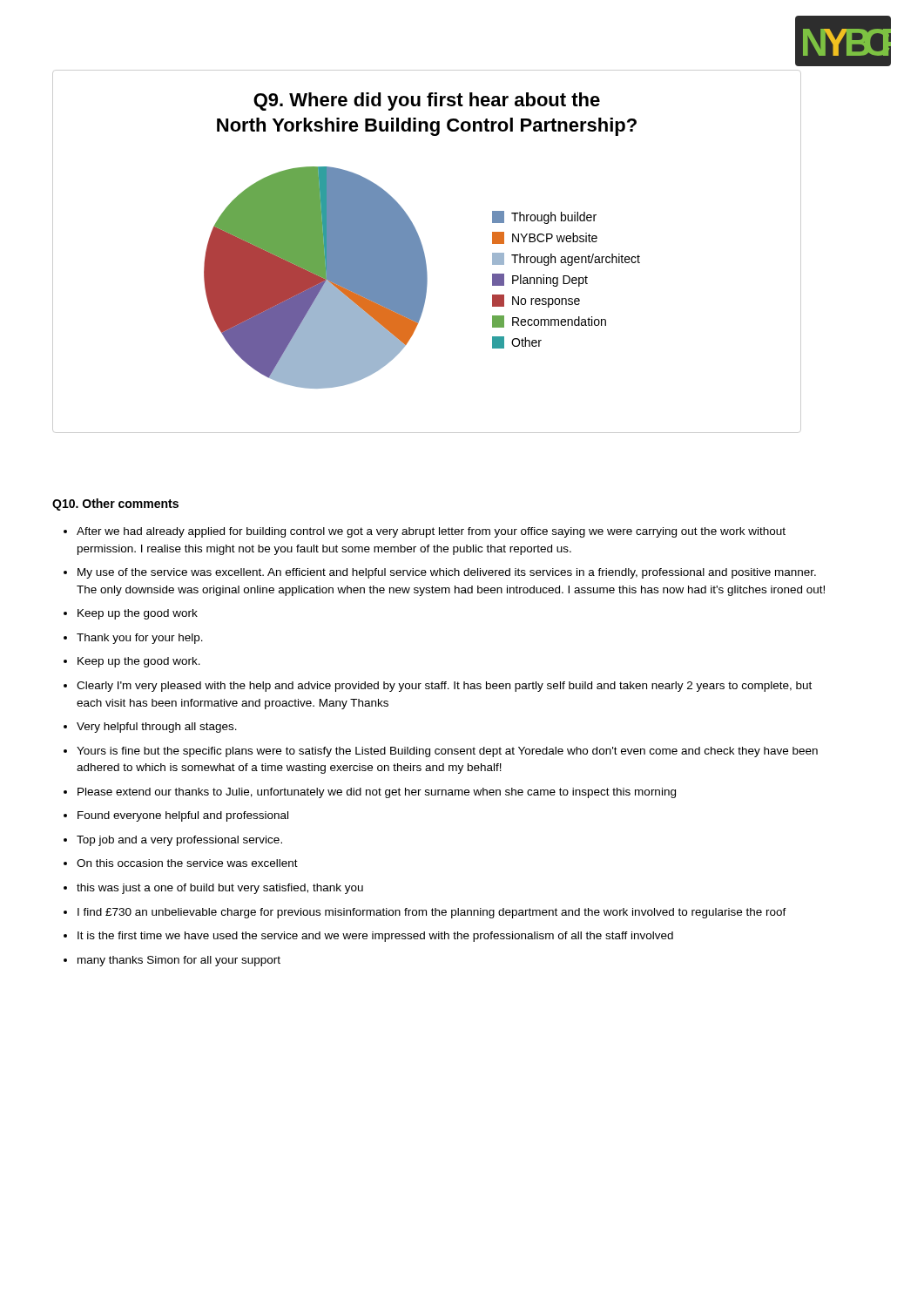Where does it say "Top job and a very professional service."?
Screen dimensions: 1307x924
180,839
